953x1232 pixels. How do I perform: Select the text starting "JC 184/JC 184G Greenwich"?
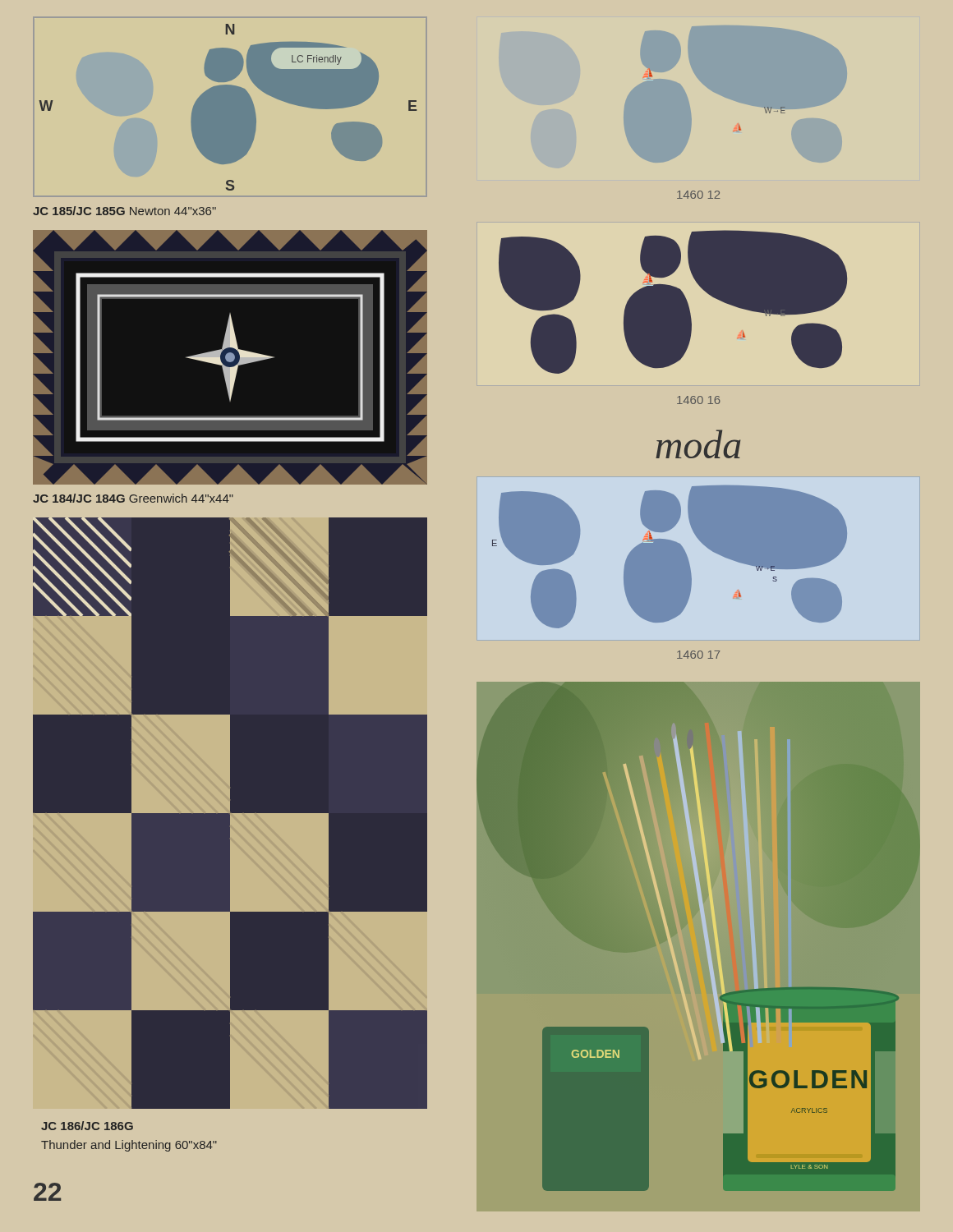[133, 498]
